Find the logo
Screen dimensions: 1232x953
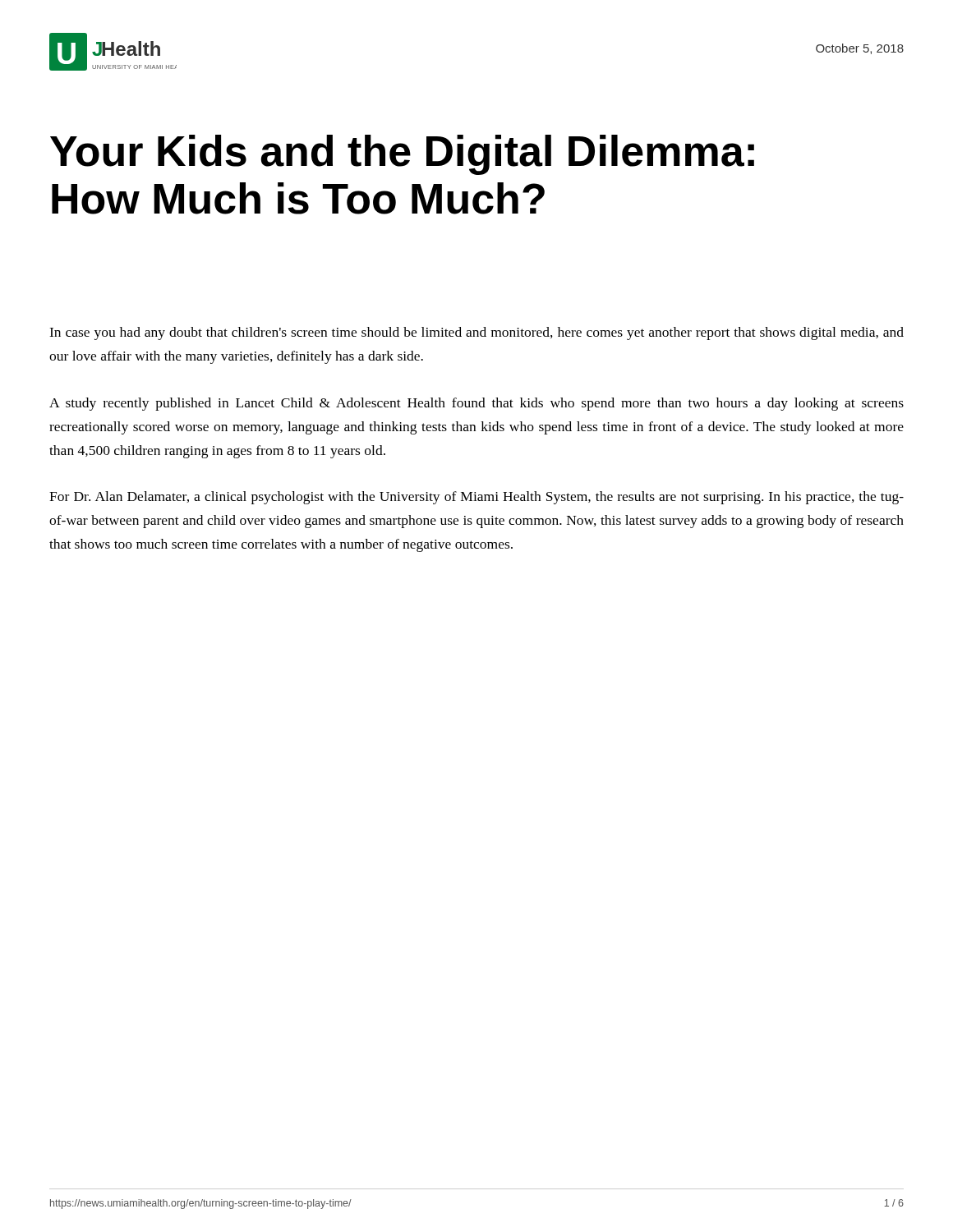click(115, 62)
